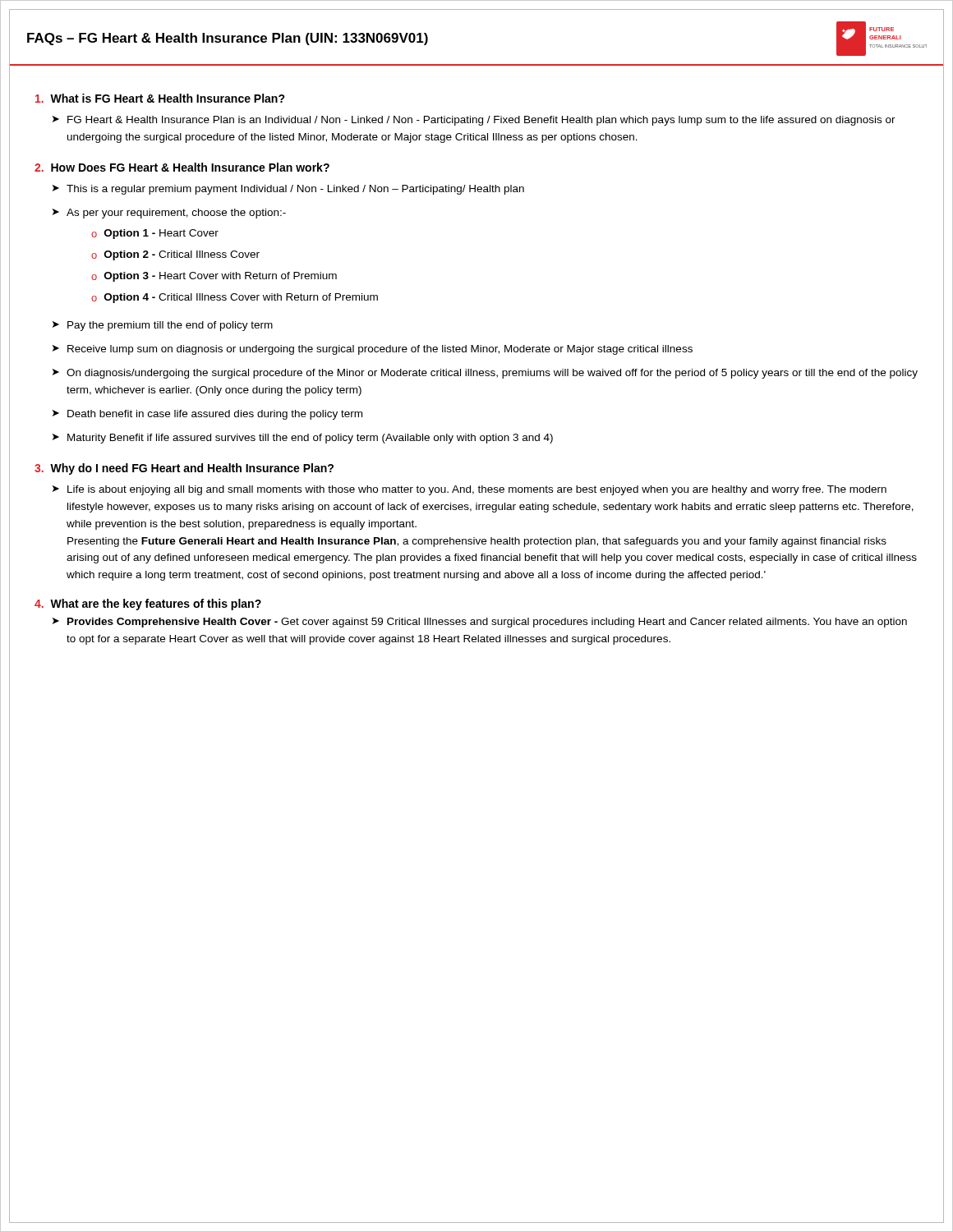953x1232 pixels.
Task: Find the block on this page that starts "➤ As per your requirement,"
Action: (x=215, y=257)
